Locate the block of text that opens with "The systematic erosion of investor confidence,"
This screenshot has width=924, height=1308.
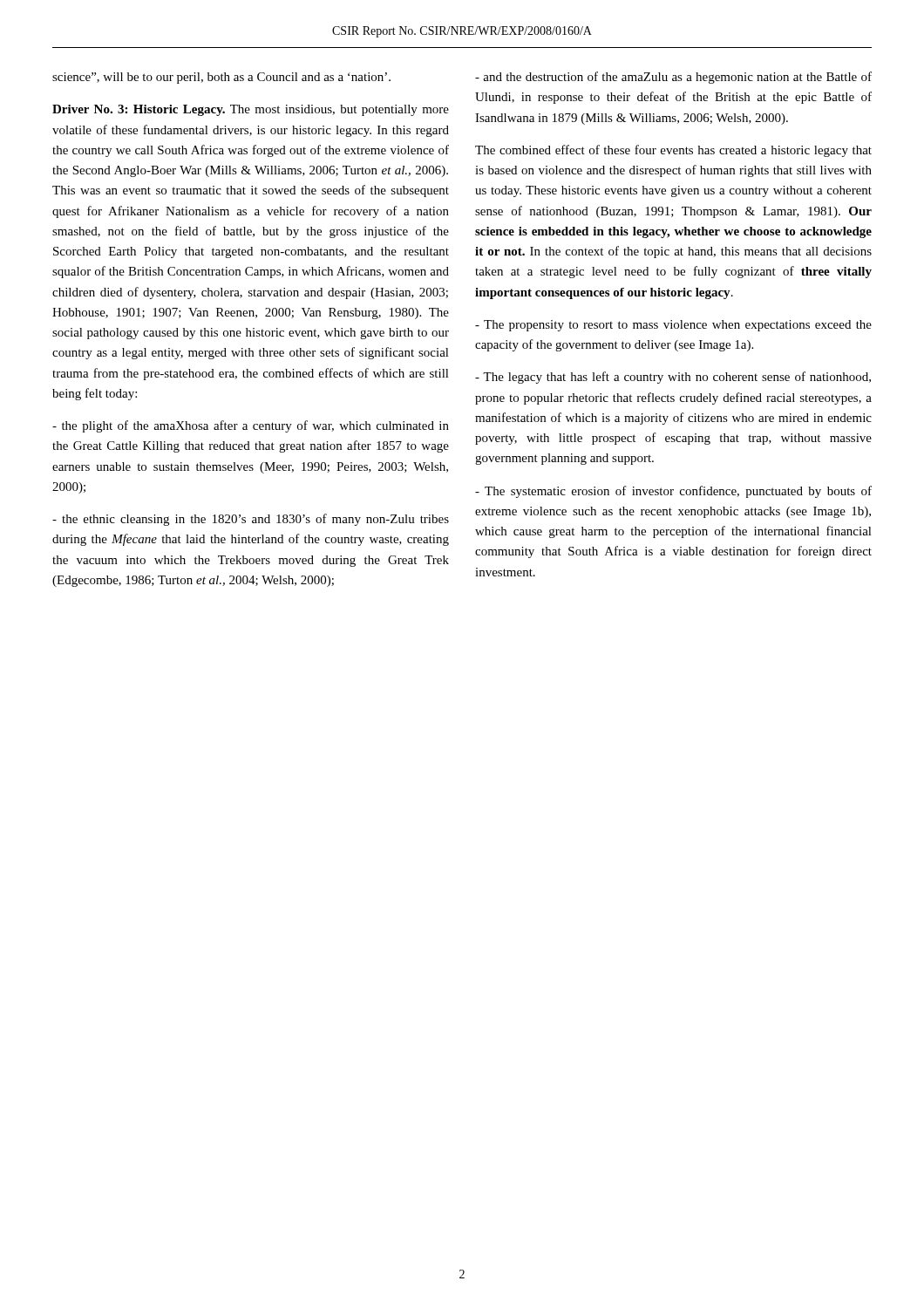673,532
